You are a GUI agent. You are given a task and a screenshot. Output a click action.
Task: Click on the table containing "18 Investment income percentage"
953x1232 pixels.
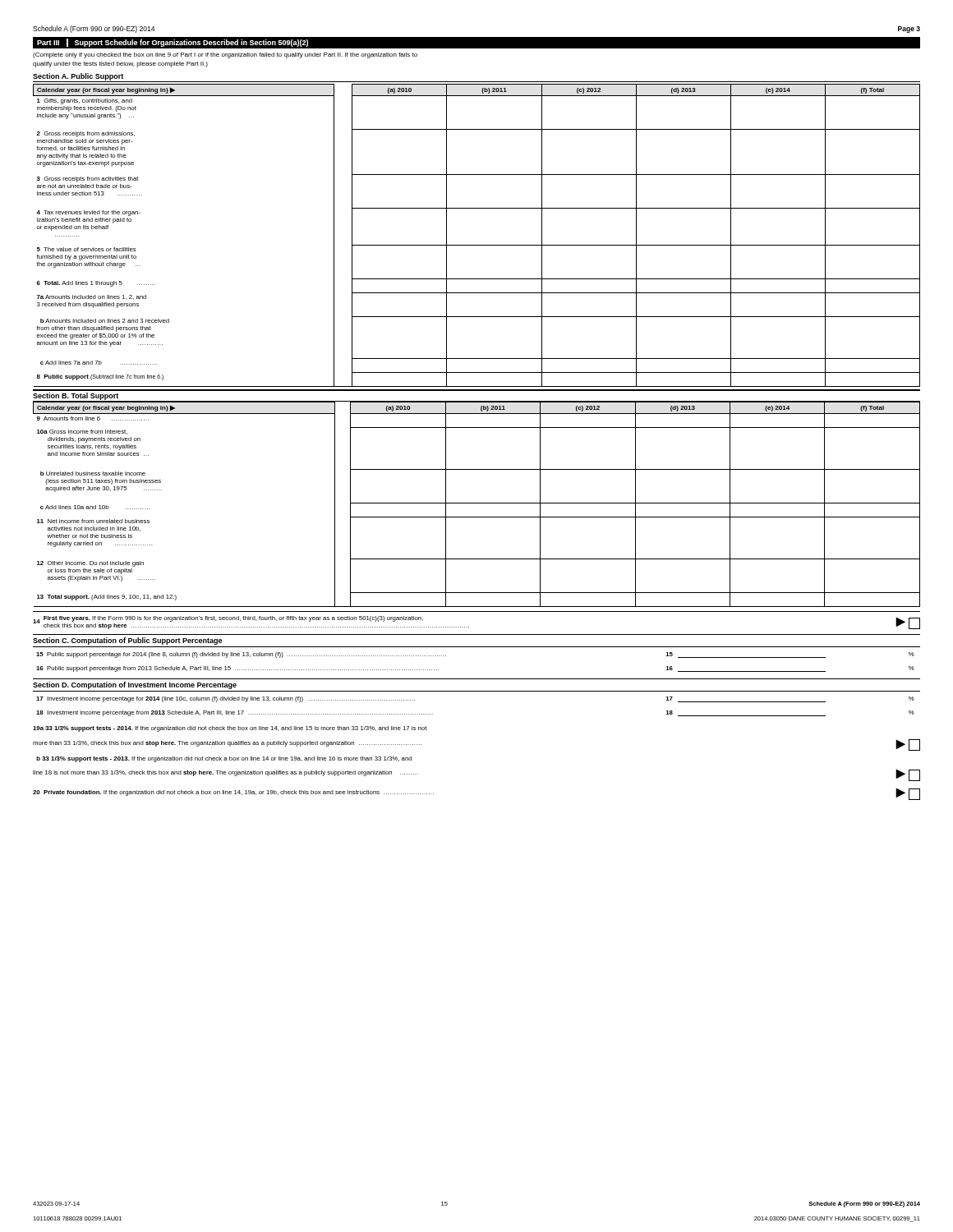click(x=476, y=705)
